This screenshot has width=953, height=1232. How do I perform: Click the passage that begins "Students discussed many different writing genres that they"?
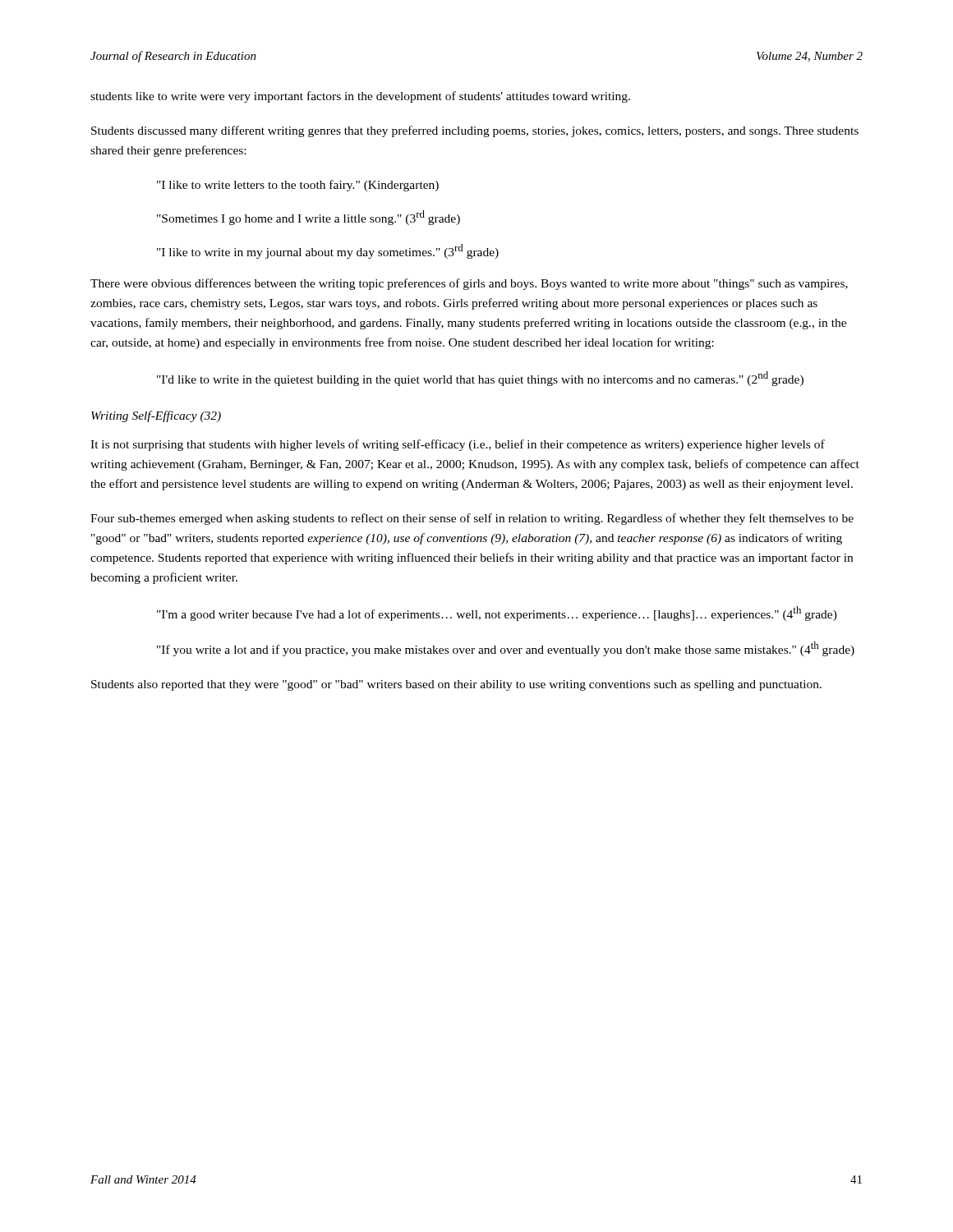pos(475,140)
